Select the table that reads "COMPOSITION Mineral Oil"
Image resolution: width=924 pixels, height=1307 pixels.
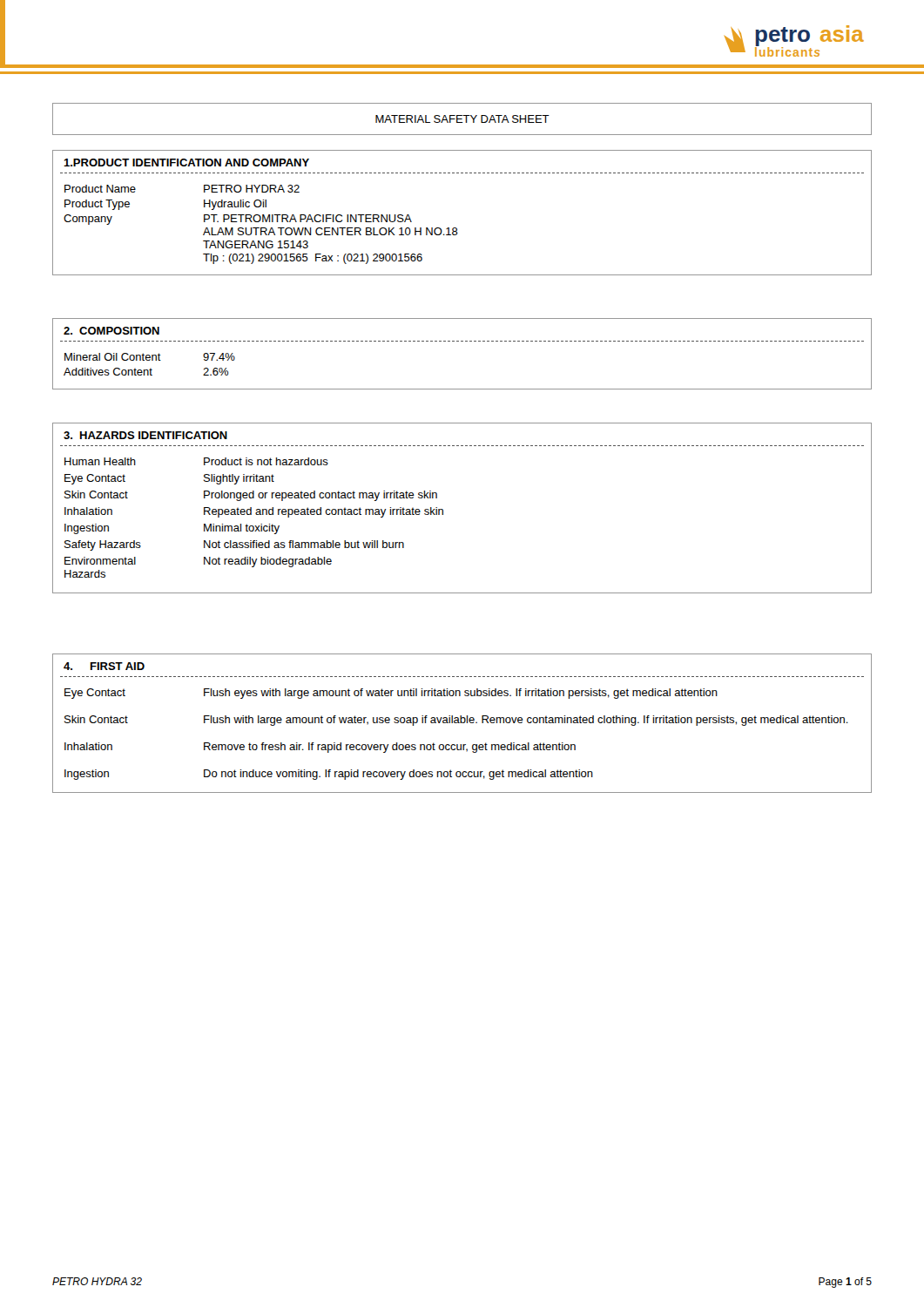click(462, 354)
